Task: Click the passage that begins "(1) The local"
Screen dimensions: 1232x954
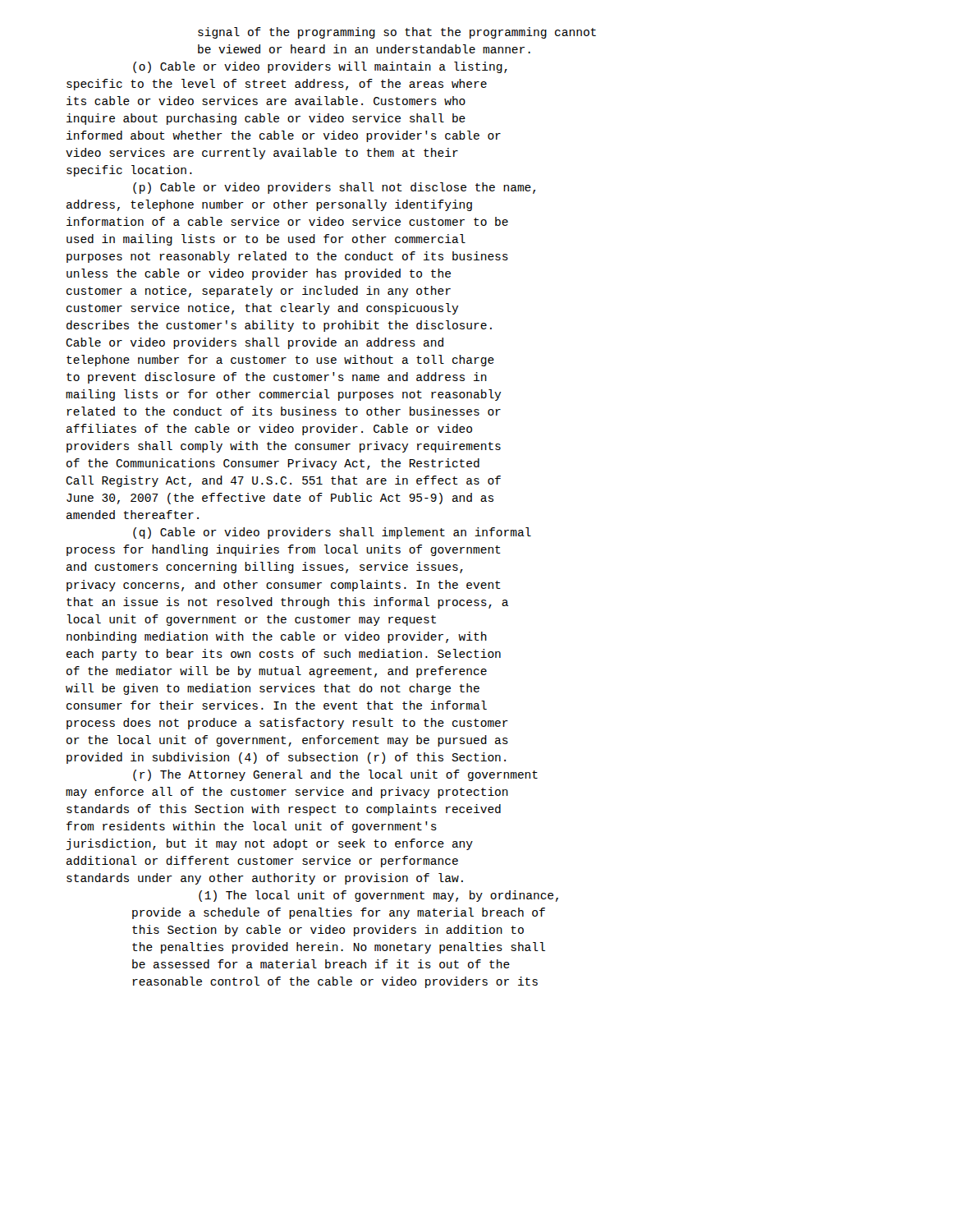Action: pos(477,896)
